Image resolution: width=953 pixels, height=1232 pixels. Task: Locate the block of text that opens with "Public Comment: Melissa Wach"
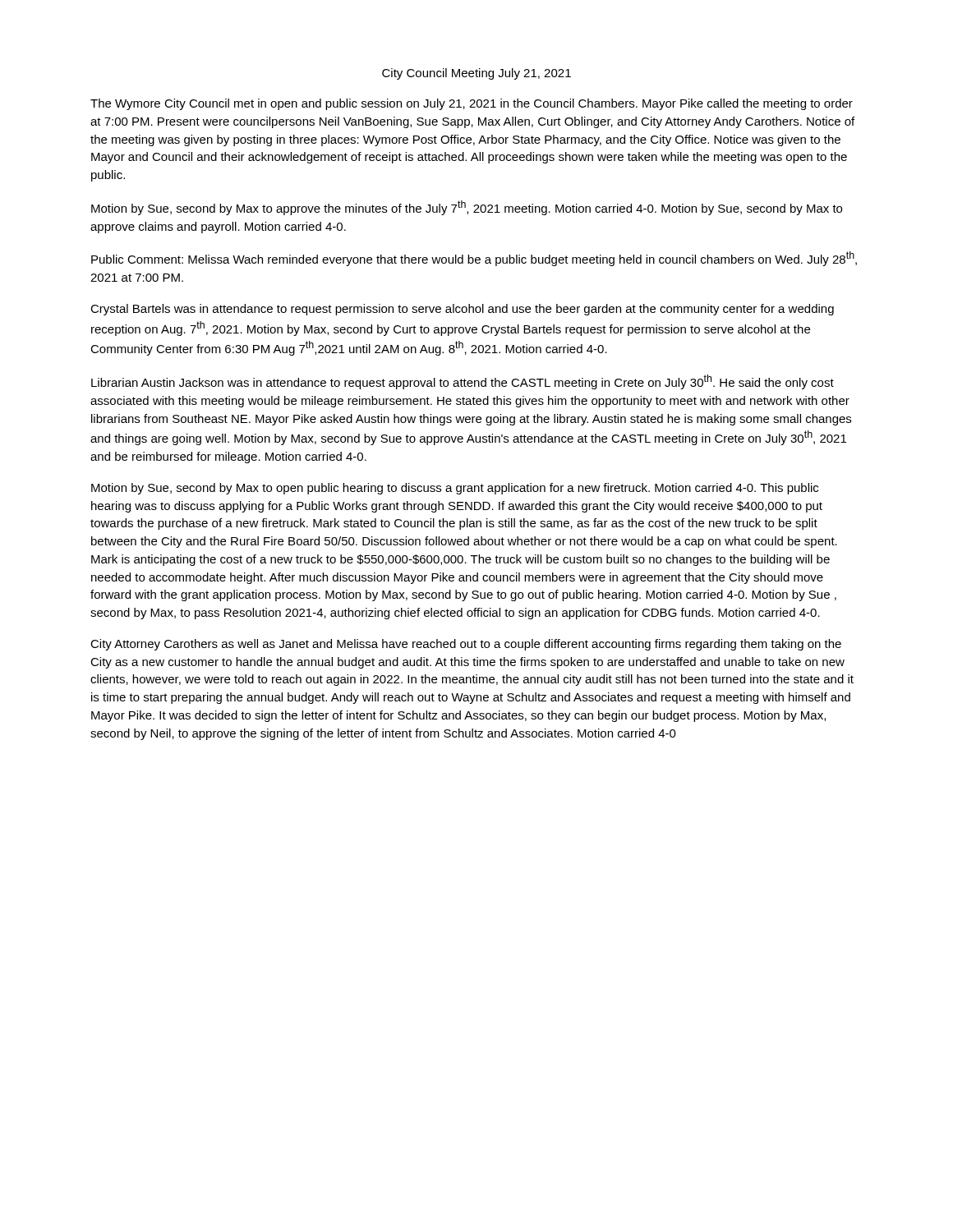point(474,267)
